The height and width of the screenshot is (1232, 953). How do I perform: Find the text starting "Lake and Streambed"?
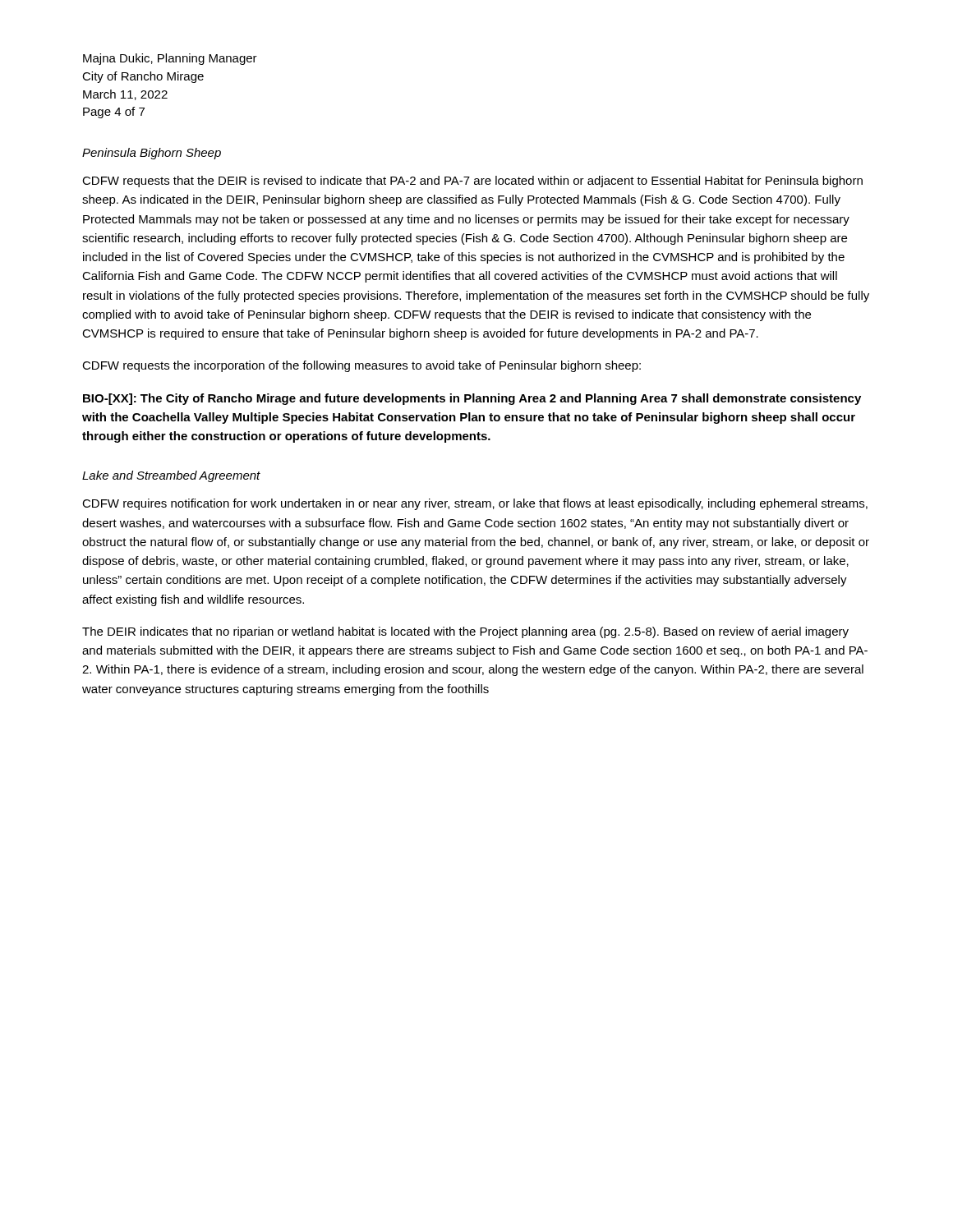click(x=171, y=475)
